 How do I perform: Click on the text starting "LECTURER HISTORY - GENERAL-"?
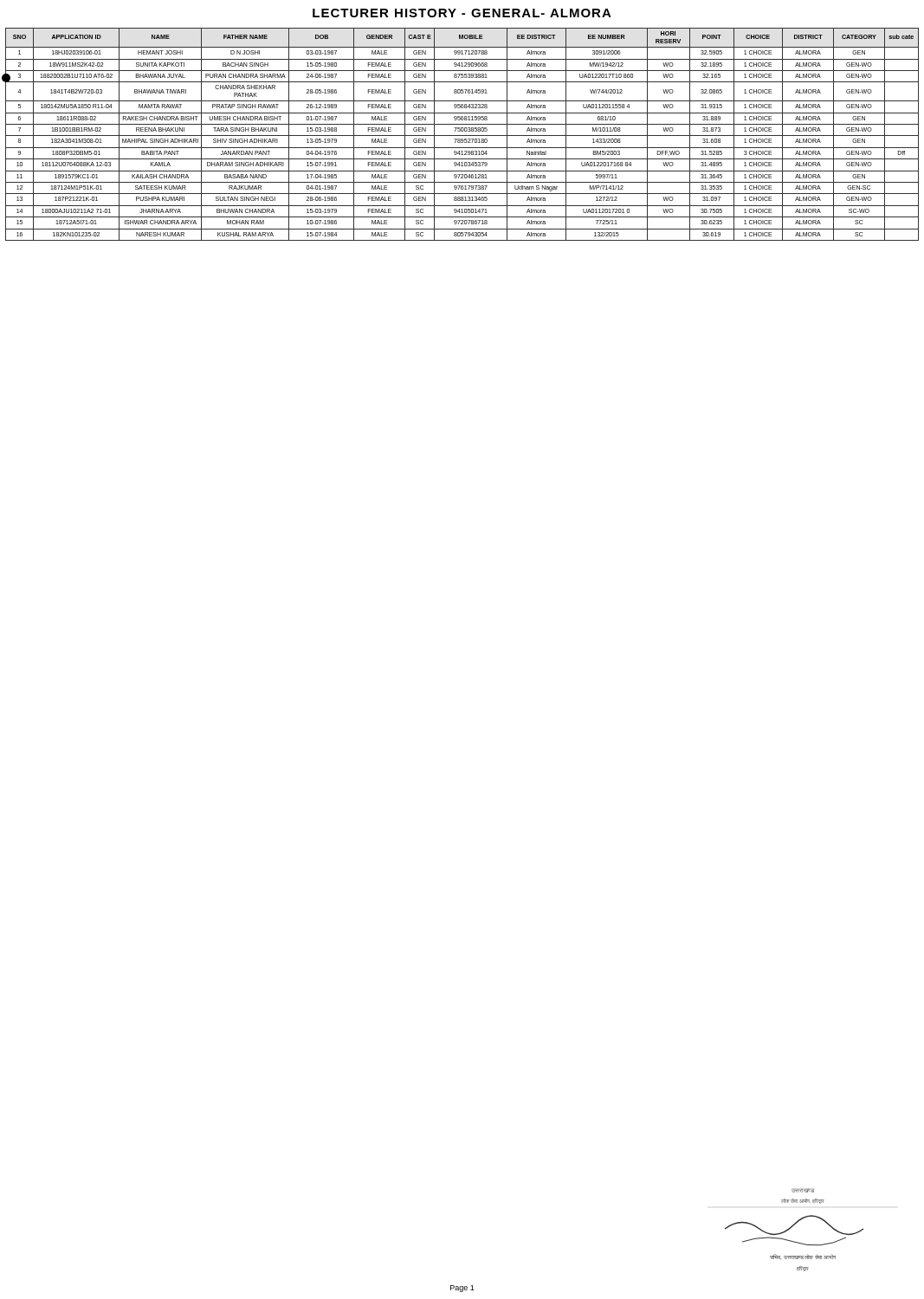click(x=462, y=13)
